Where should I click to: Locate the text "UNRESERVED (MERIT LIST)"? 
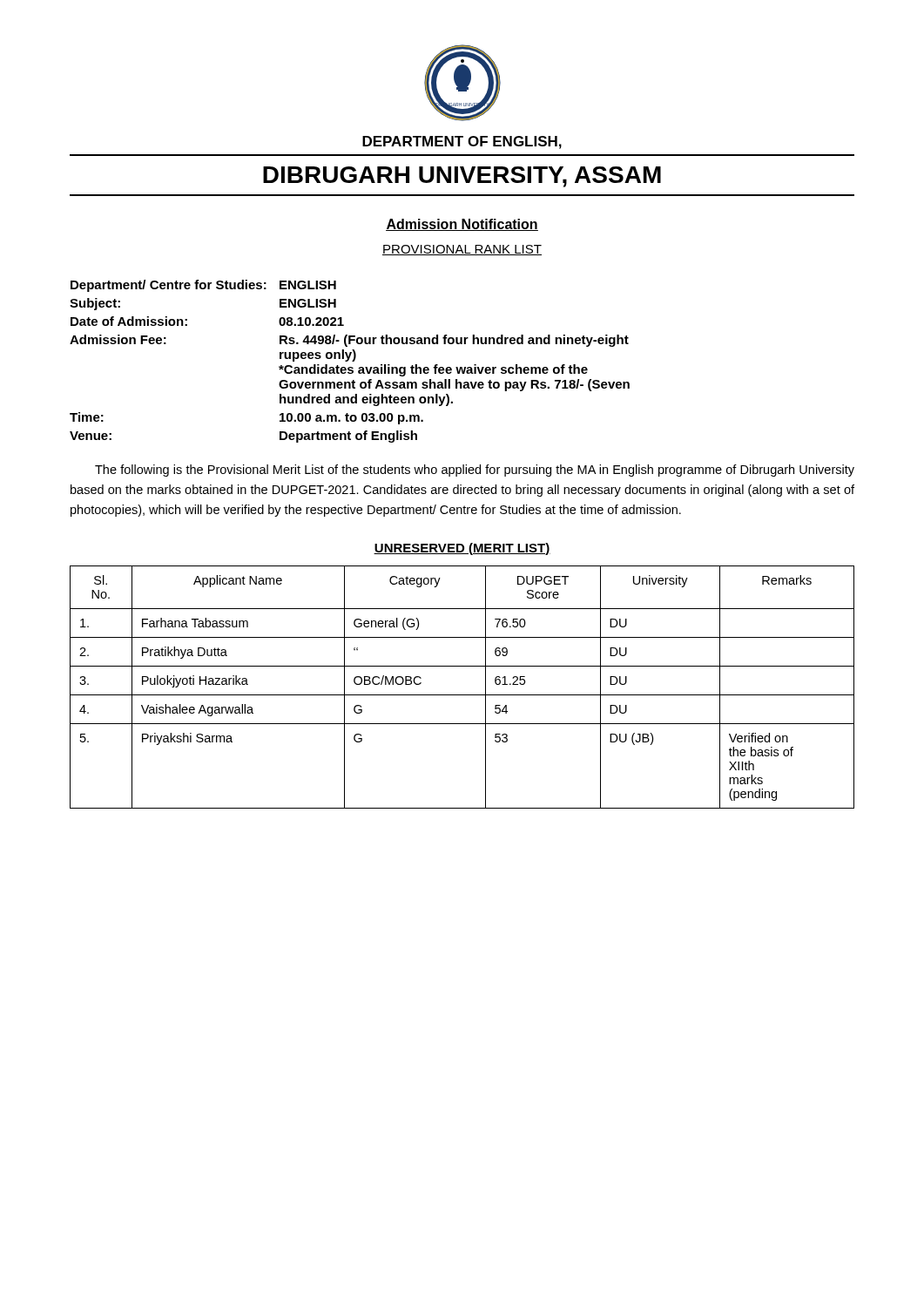pyautogui.click(x=462, y=547)
